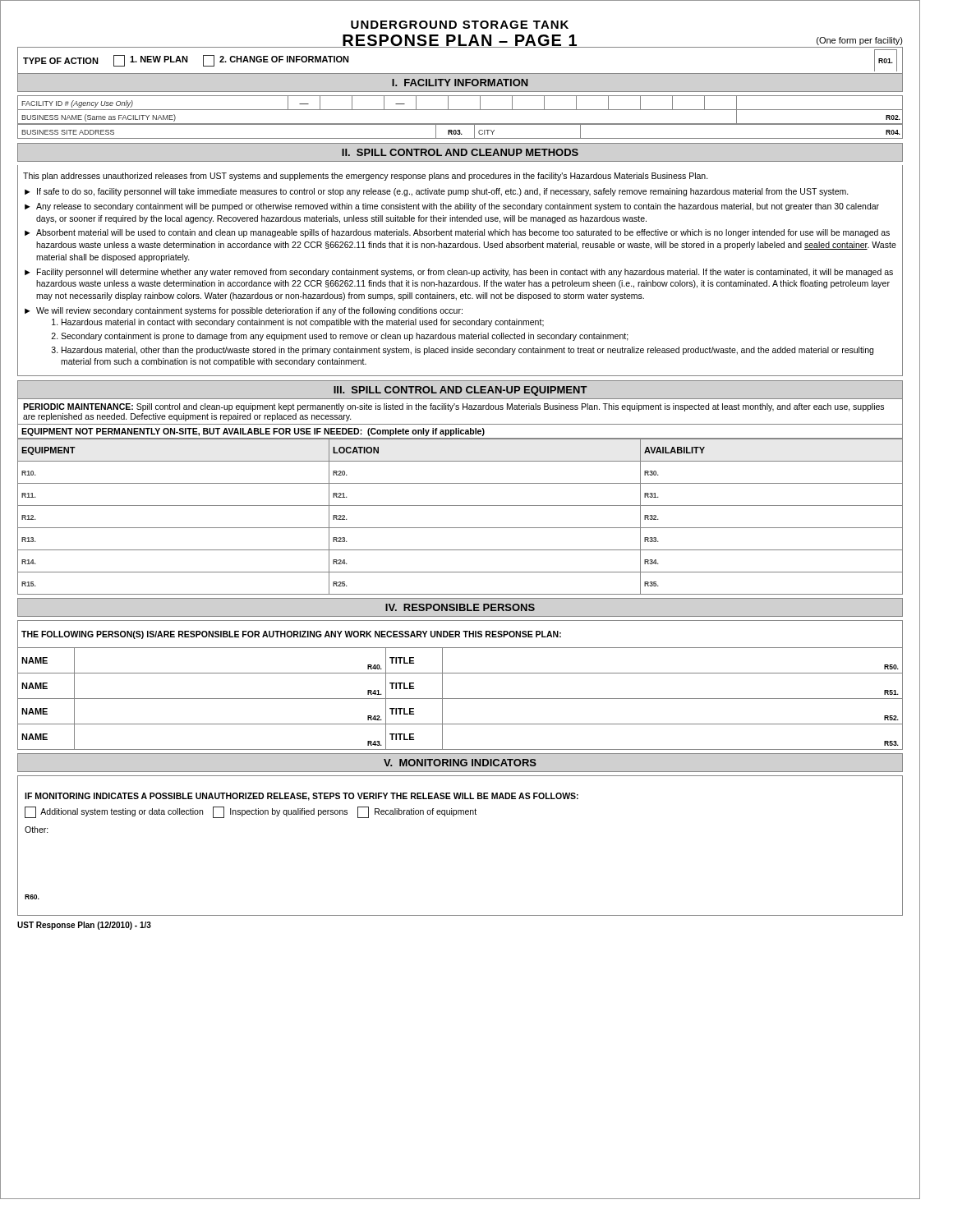Where is the passage that starts "EQUIPMENT NOT PERMANENTLY ON-SITE, BUT"?
The image size is (953, 1232).
[x=253, y=431]
